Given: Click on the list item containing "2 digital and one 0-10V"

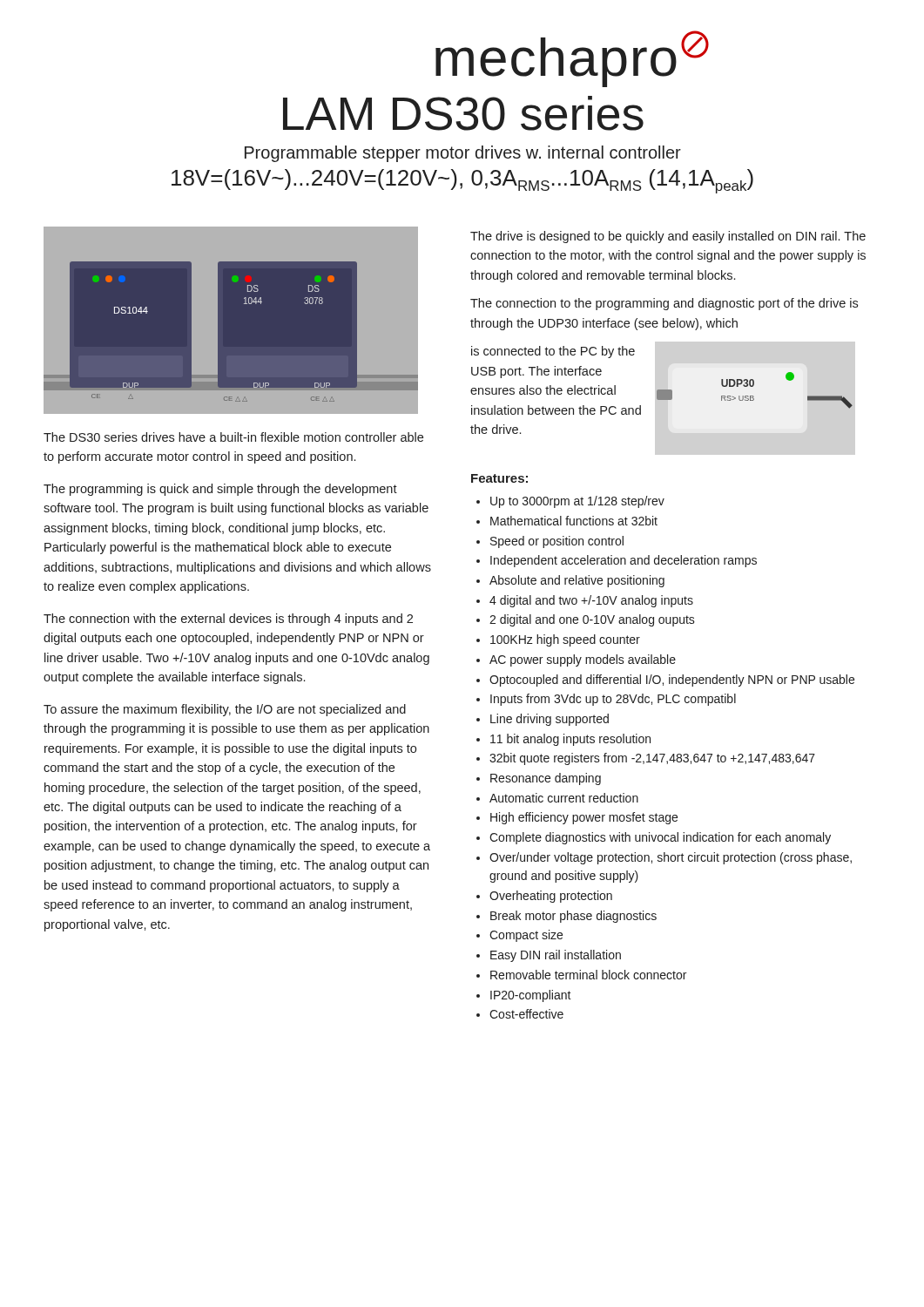Looking at the screenshot, I should coord(592,620).
